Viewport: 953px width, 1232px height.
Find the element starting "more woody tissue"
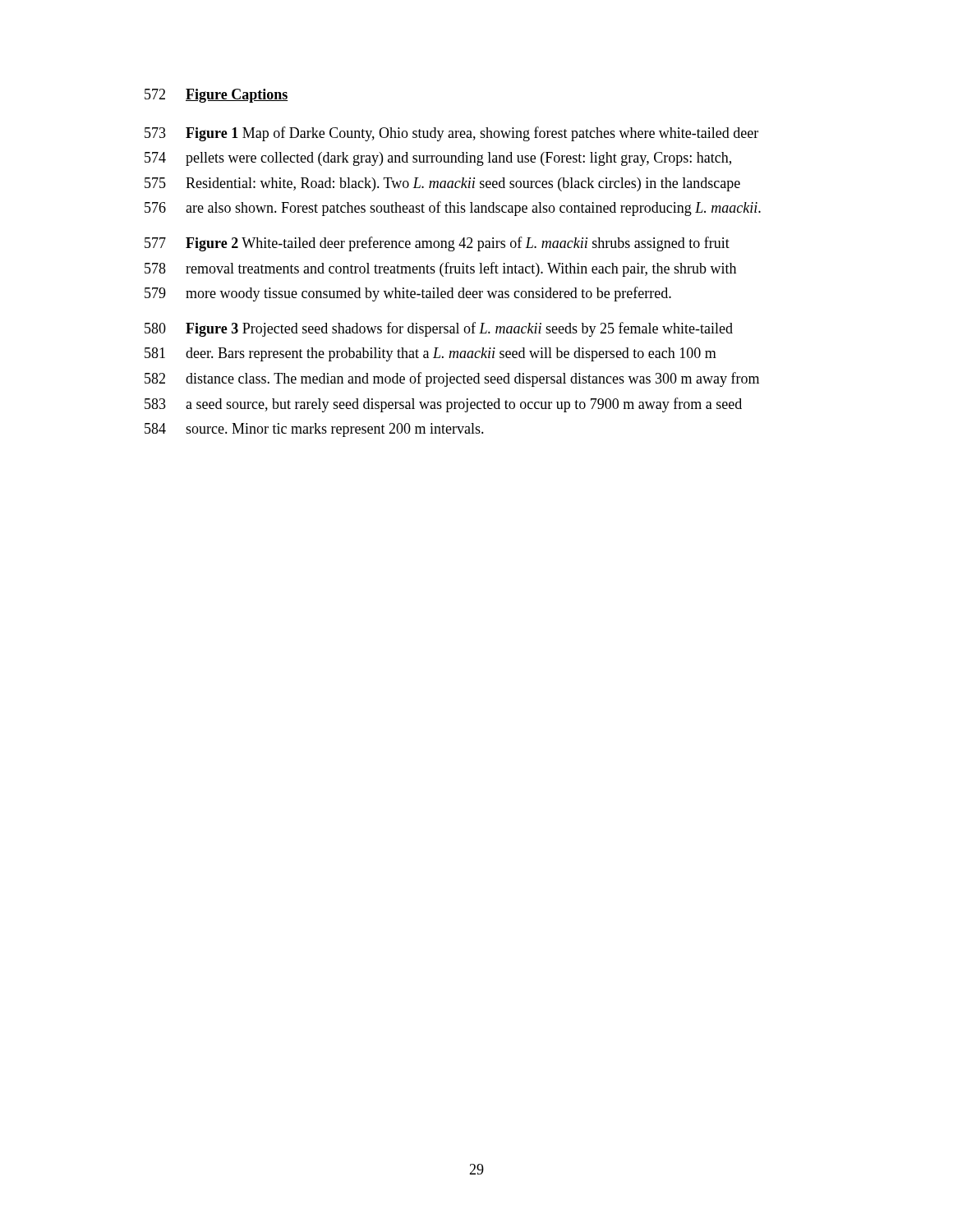pyautogui.click(x=429, y=293)
